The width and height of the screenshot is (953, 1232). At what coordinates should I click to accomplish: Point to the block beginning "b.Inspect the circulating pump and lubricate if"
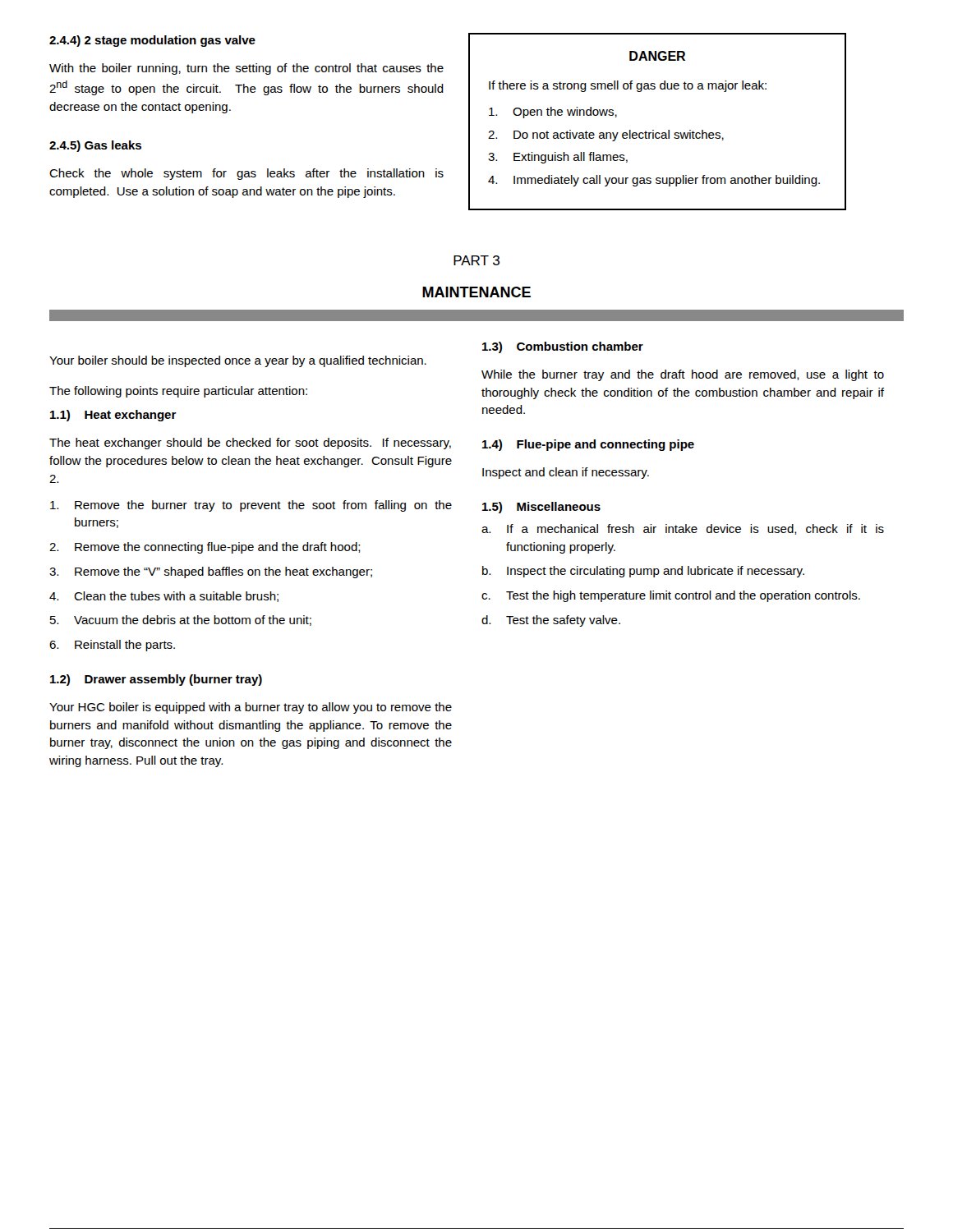coord(683,571)
